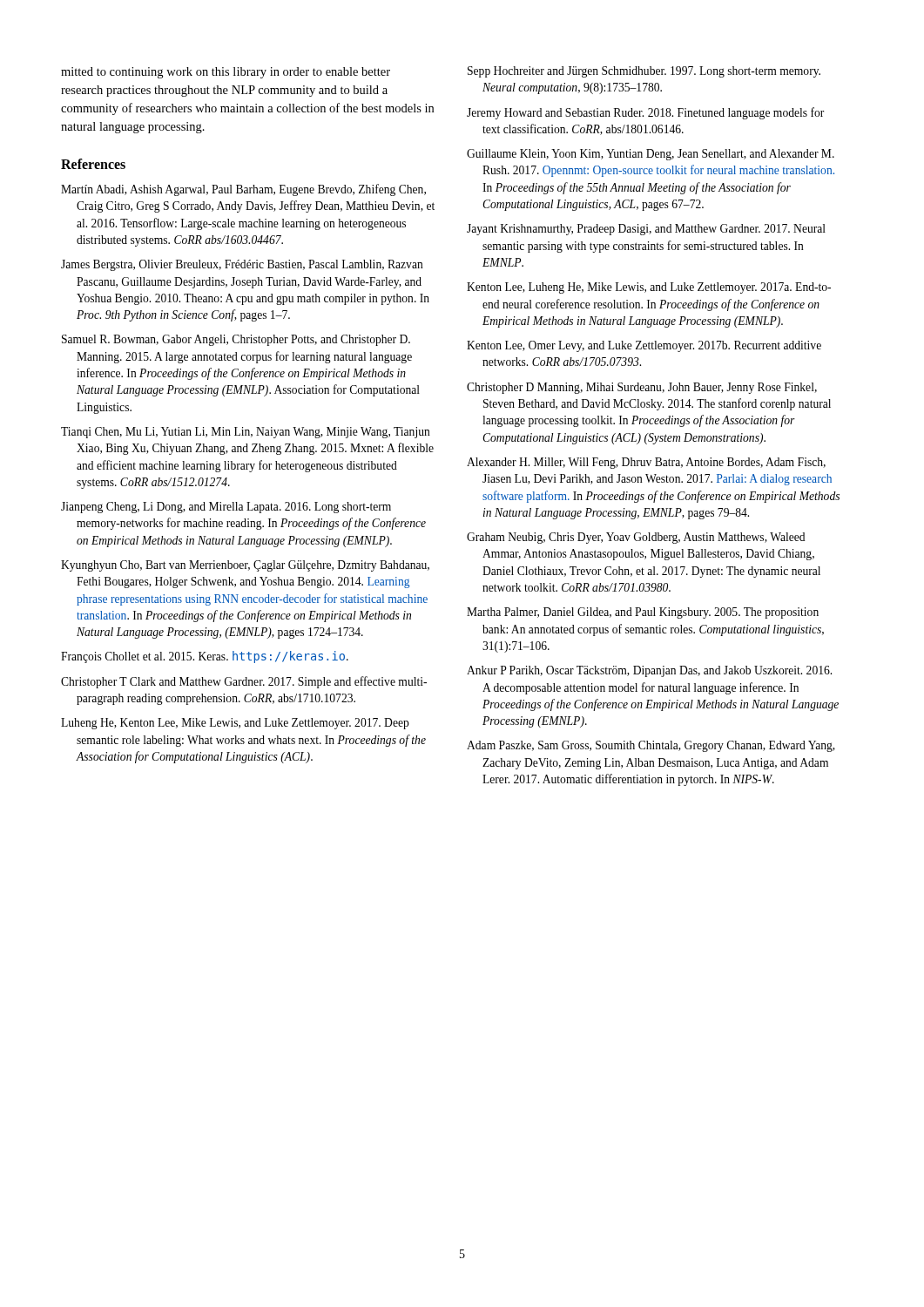This screenshot has height=1307, width=924.
Task: Where is the passage that starts "François Chollet et"?
Action: [x=205, y=657]
